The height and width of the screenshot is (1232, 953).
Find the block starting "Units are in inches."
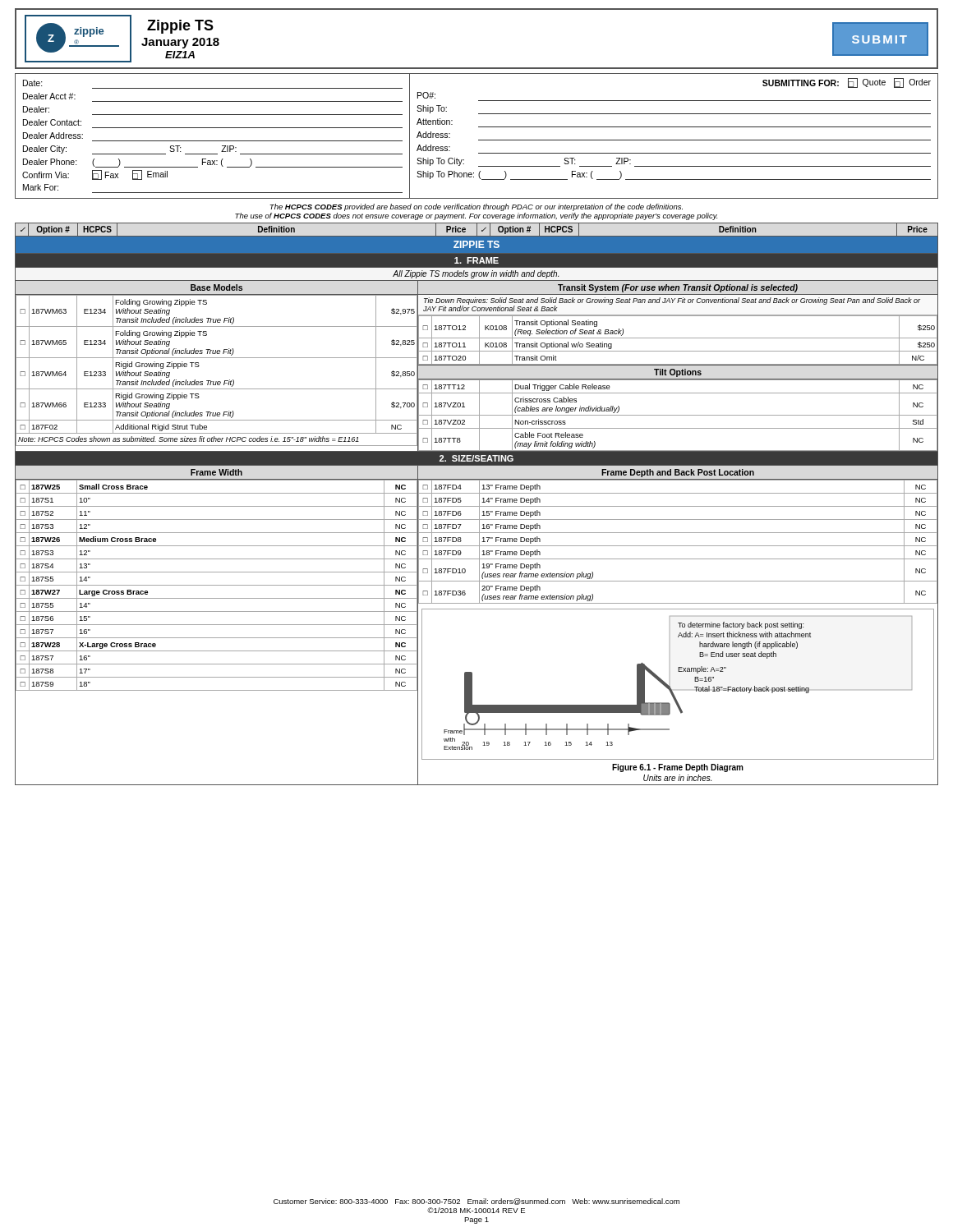pyautogui.click(x=678, y=778)
